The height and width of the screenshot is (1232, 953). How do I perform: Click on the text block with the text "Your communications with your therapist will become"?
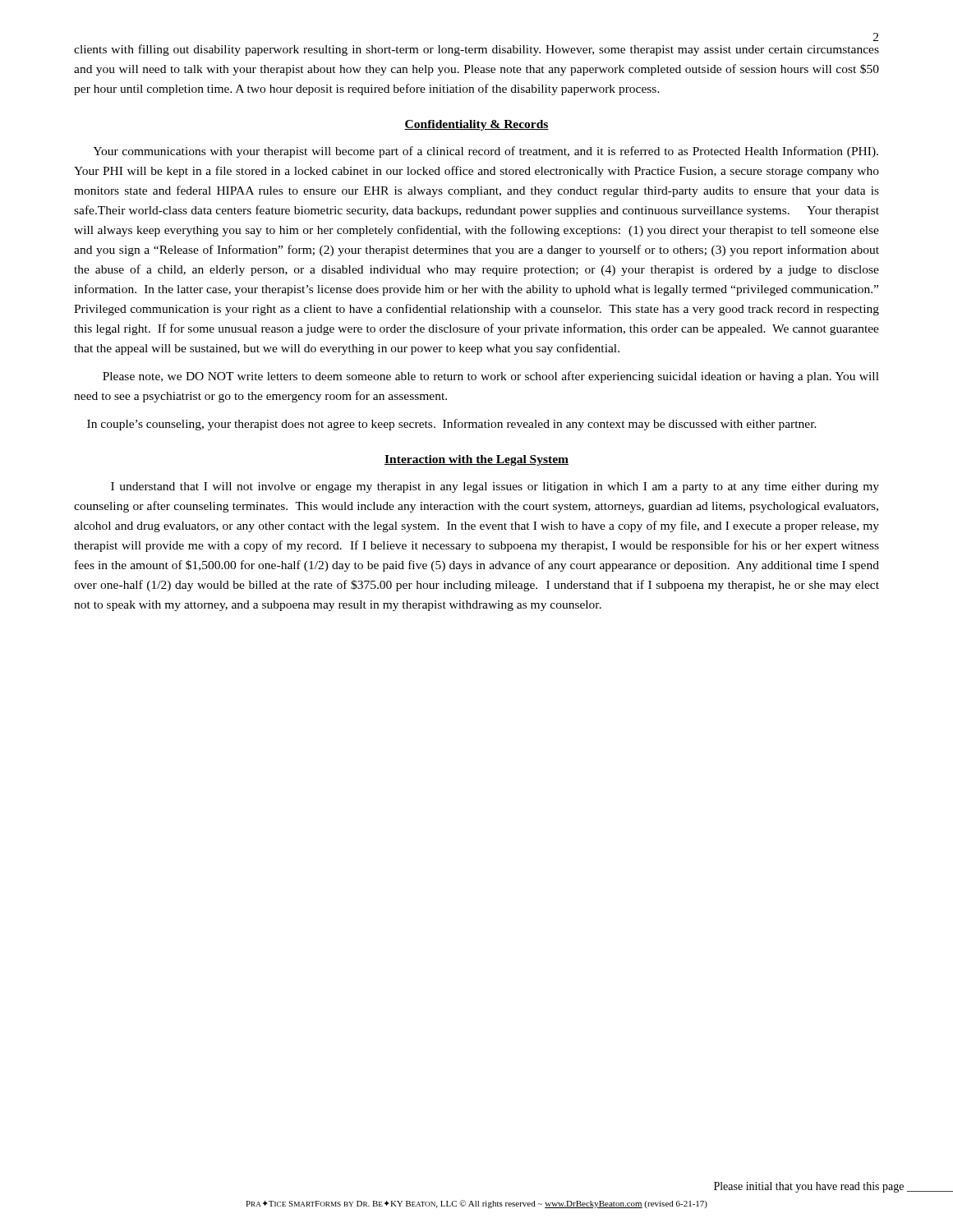click(x=476, y=249)
